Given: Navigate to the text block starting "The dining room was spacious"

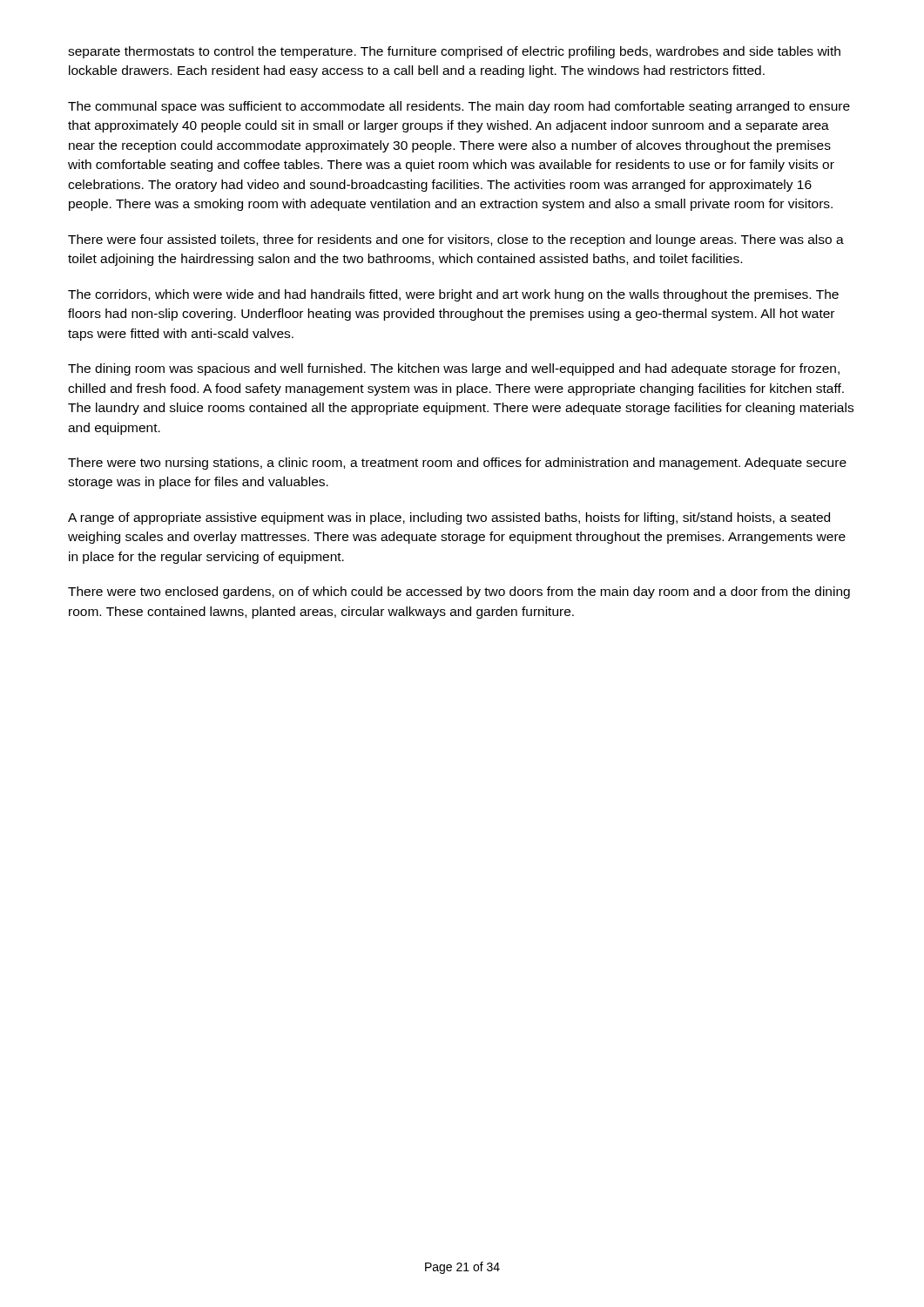Looking at the screenshot, I should coord(461,398).
